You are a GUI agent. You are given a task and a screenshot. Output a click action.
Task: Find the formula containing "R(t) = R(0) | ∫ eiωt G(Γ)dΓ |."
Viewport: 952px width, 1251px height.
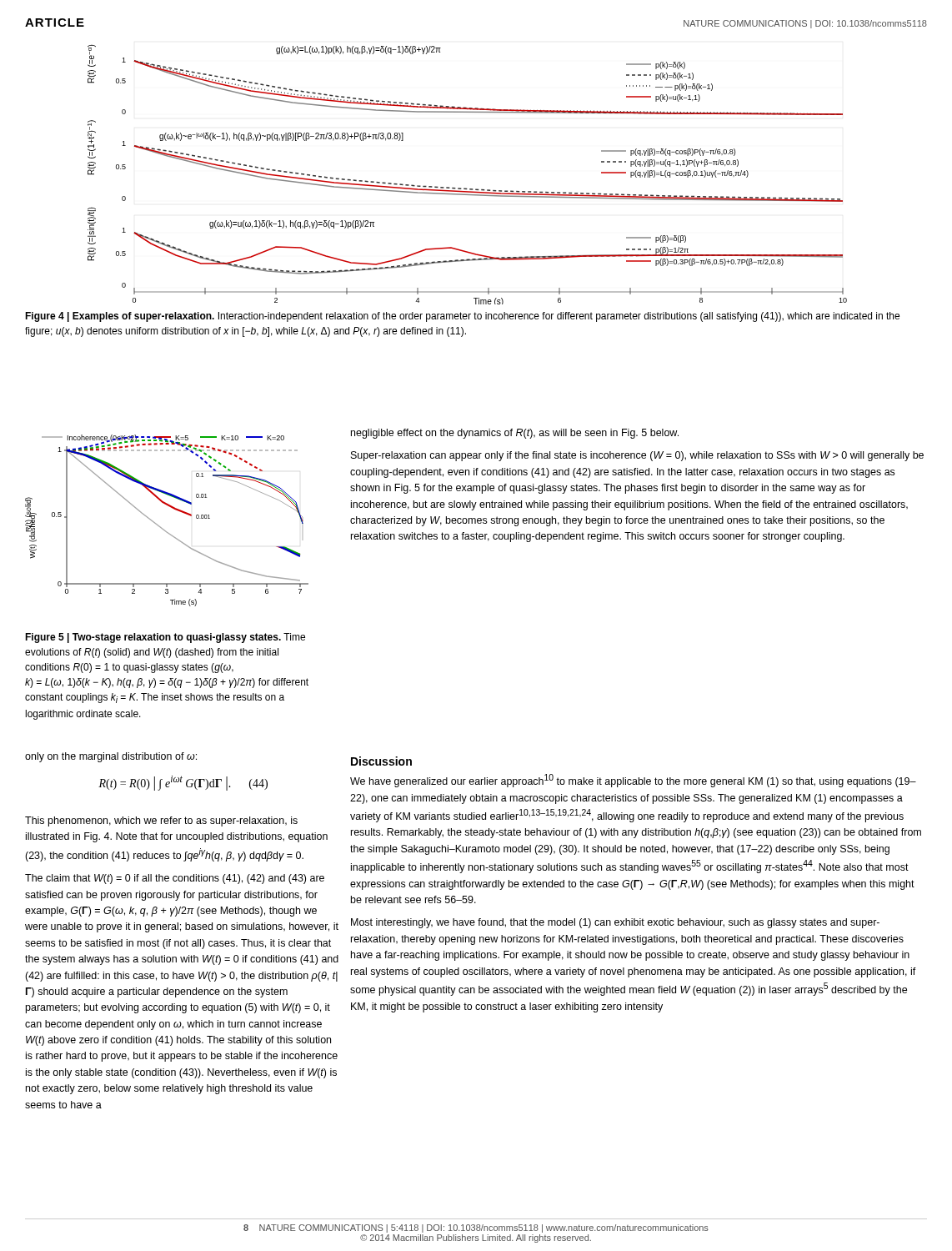coord(183,782)
